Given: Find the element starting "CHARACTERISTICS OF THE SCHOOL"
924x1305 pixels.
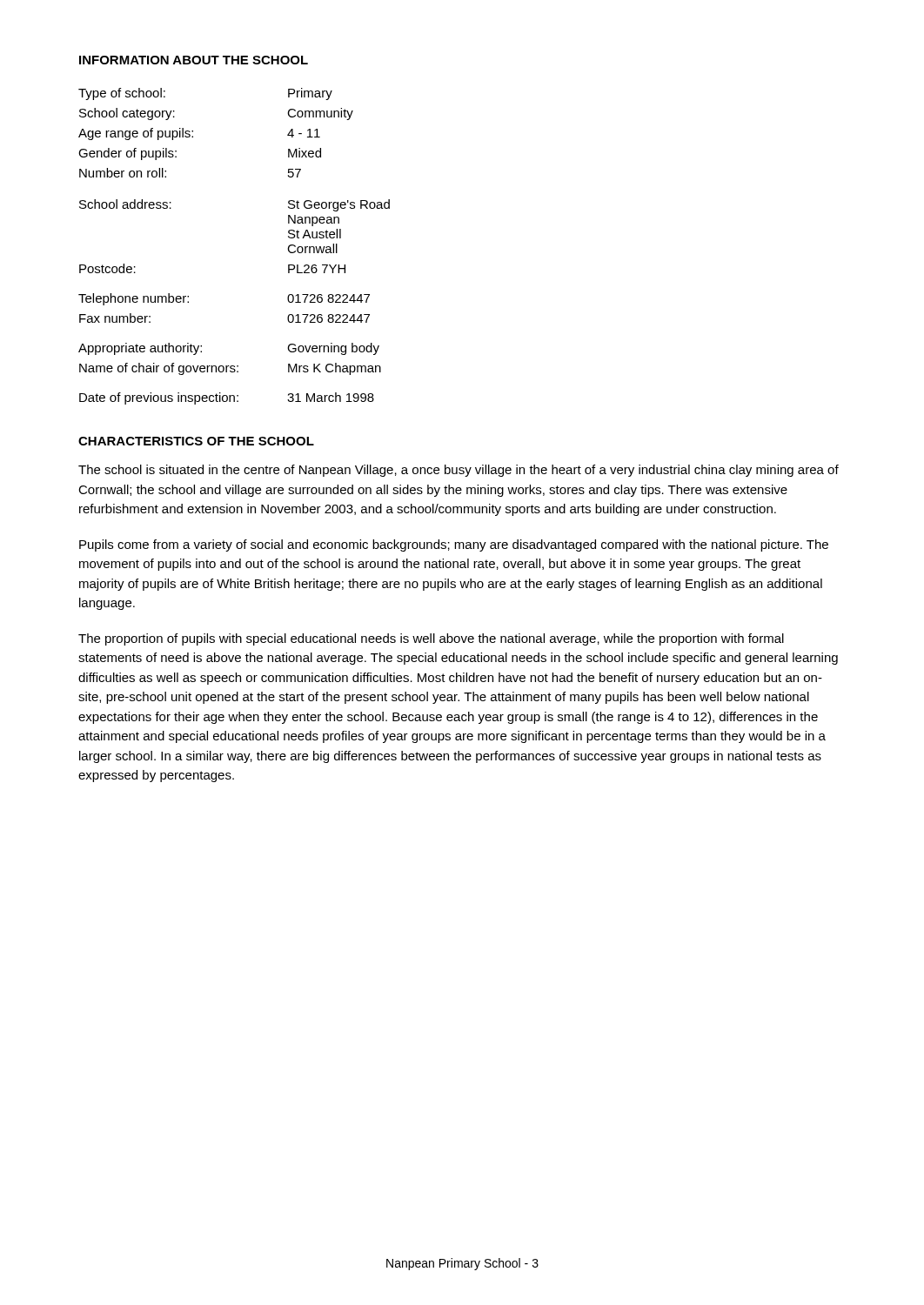Looking at the screenshot, I should [x=196, y=441].
